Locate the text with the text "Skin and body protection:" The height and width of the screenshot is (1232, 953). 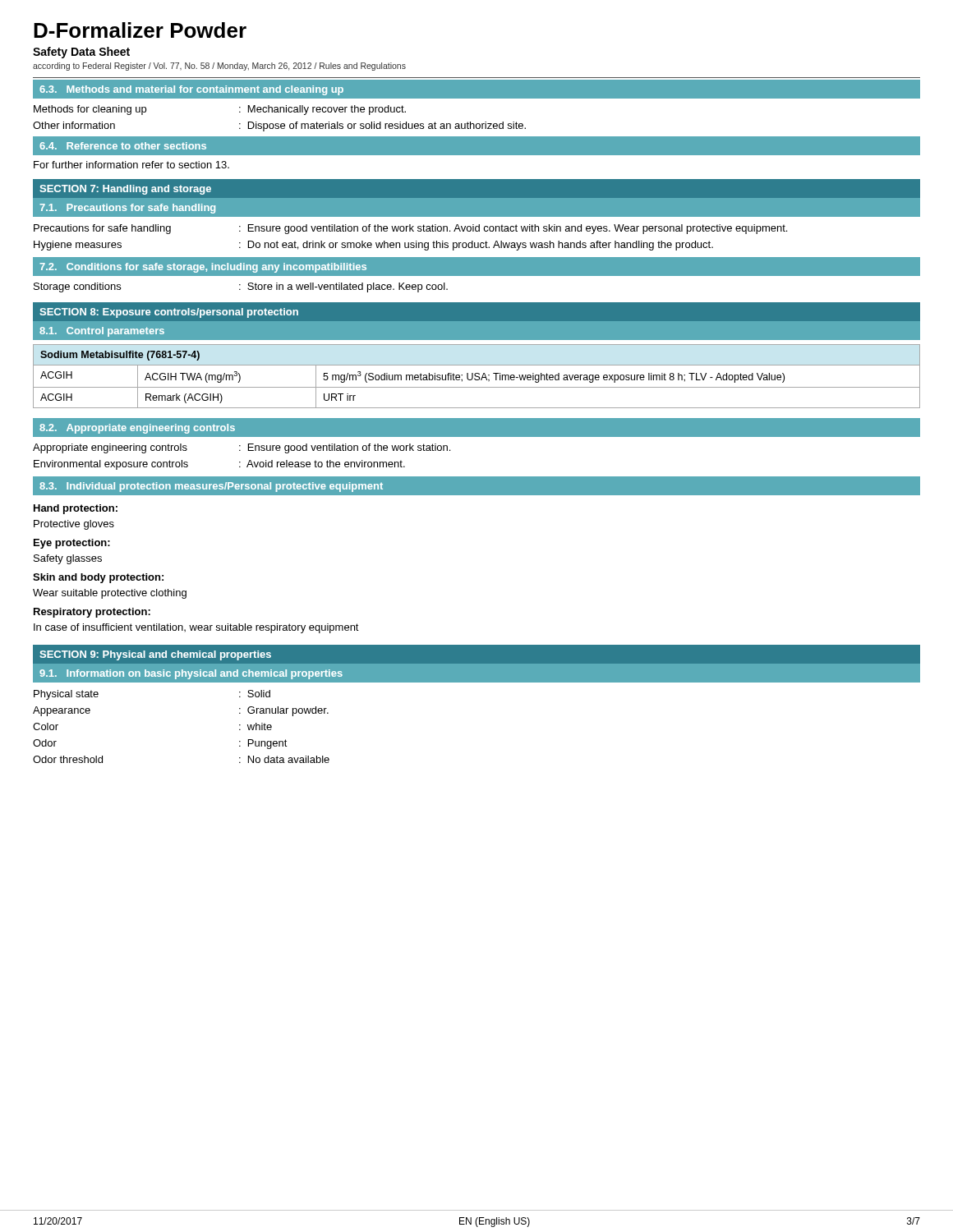(x=99, y=577)
